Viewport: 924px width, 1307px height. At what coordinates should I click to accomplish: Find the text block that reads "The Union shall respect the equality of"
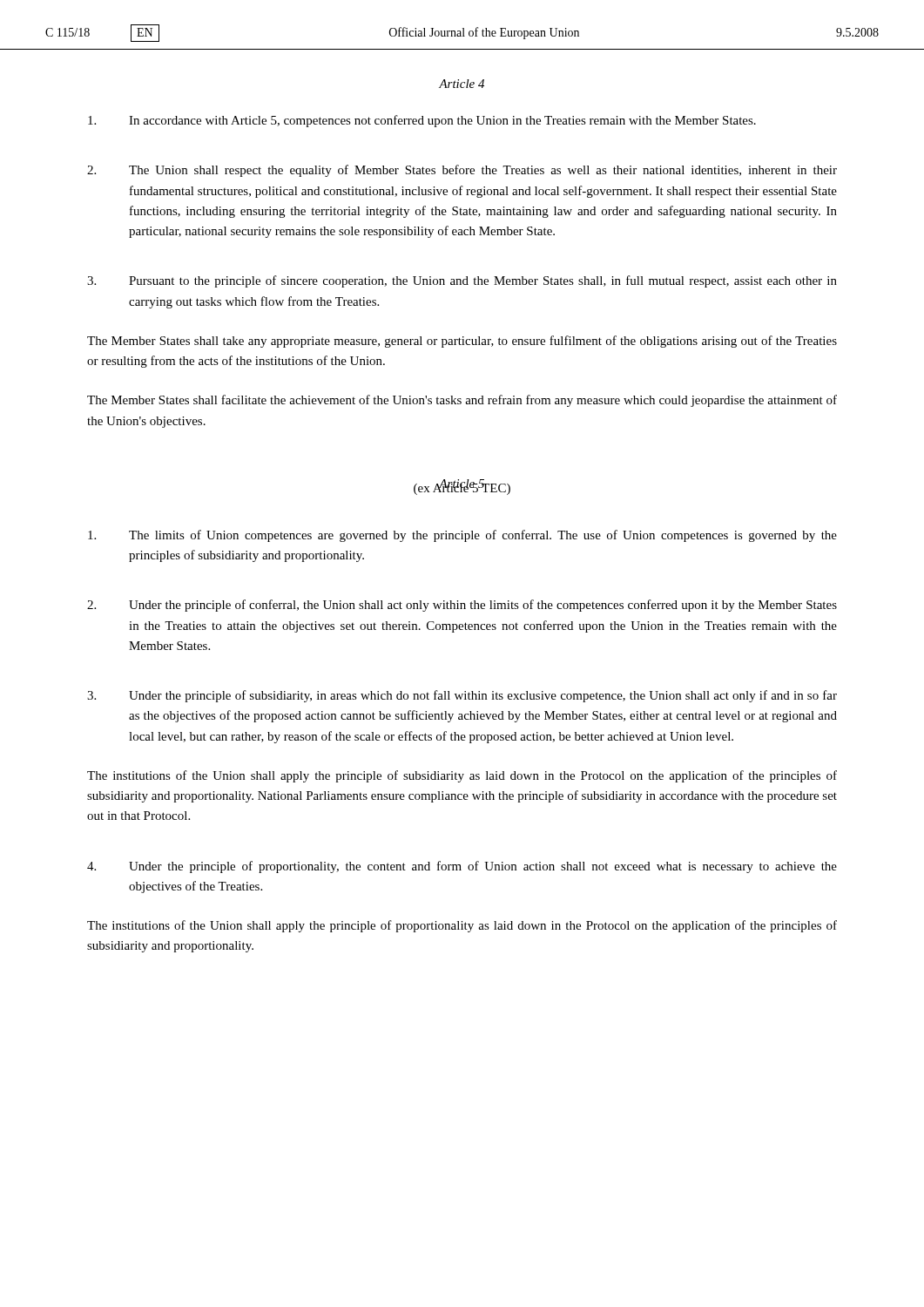(x=462, y=201)
